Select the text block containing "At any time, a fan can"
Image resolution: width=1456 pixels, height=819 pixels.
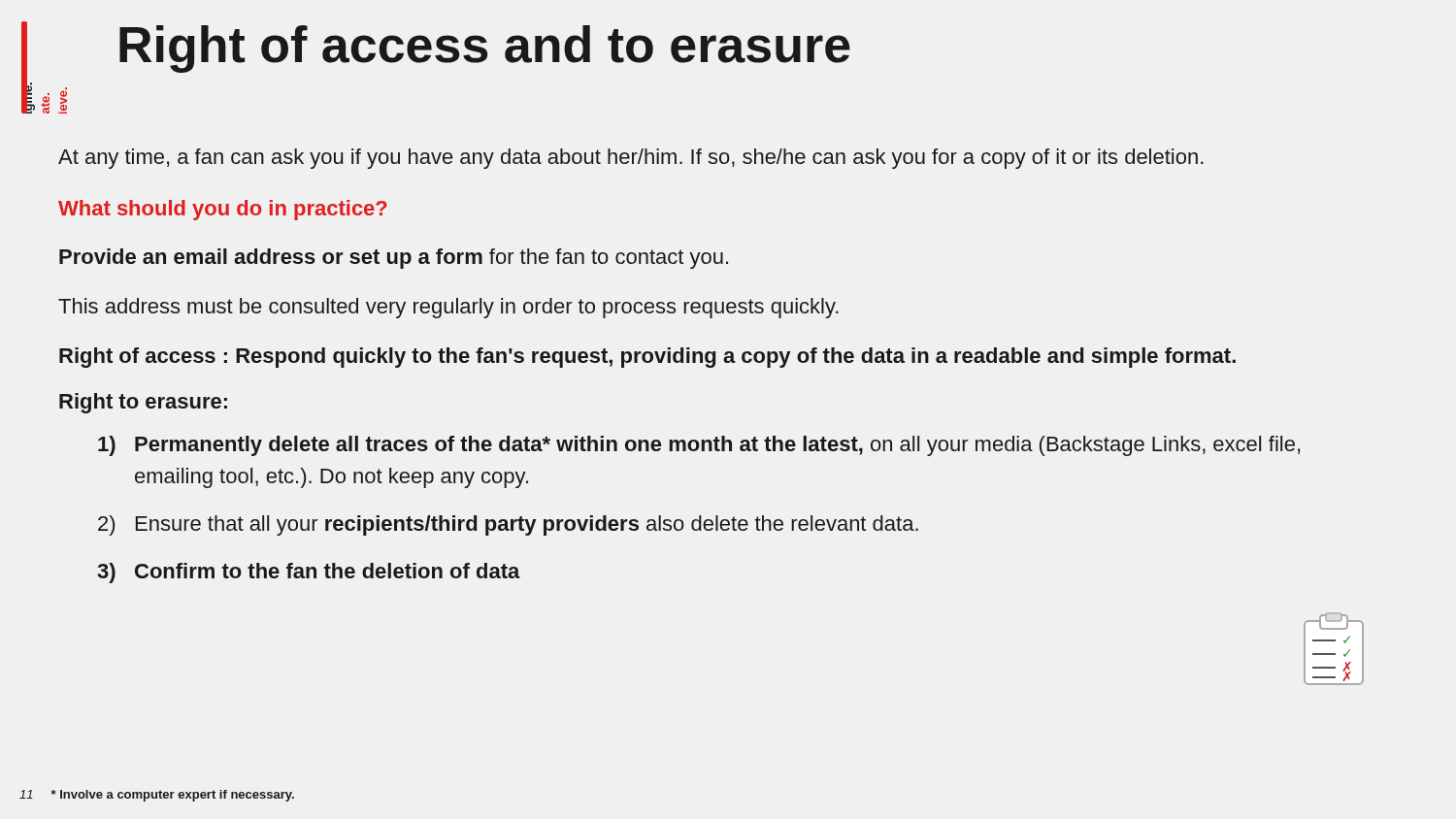pyautogui.click(x=632, y=157)
